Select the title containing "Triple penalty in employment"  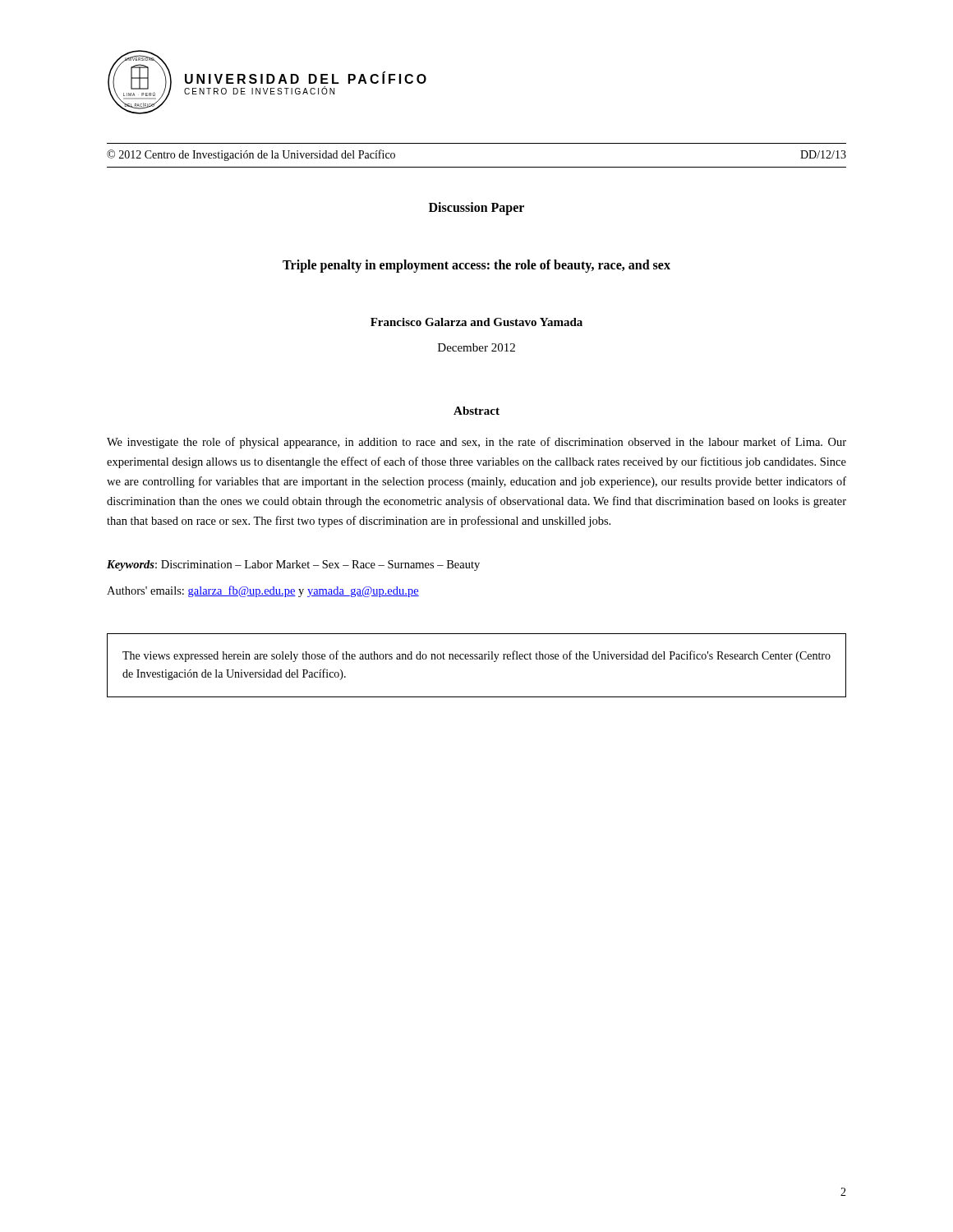[x=476, y=265]
